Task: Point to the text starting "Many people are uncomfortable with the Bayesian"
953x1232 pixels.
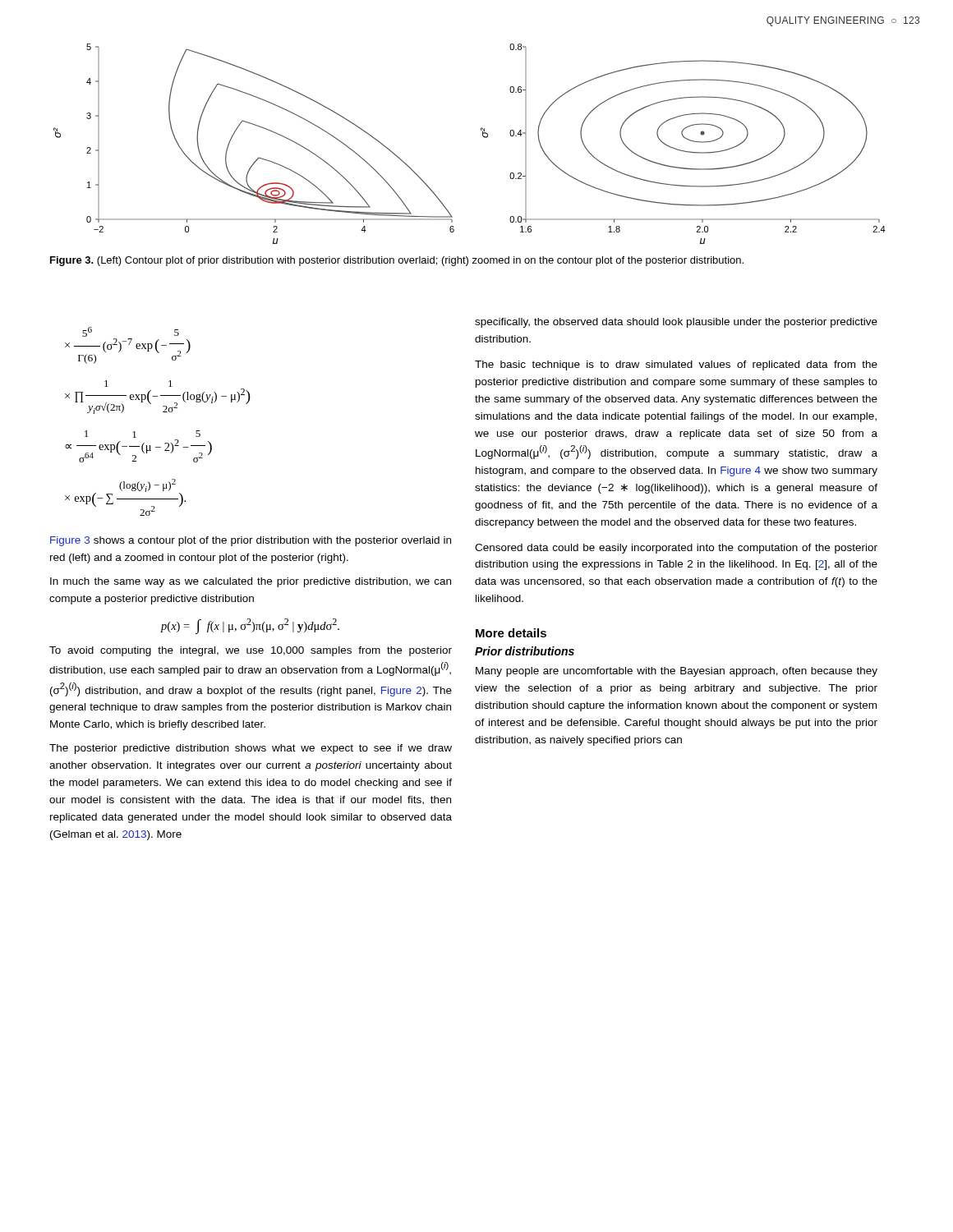Action: [x=676, y=705]
